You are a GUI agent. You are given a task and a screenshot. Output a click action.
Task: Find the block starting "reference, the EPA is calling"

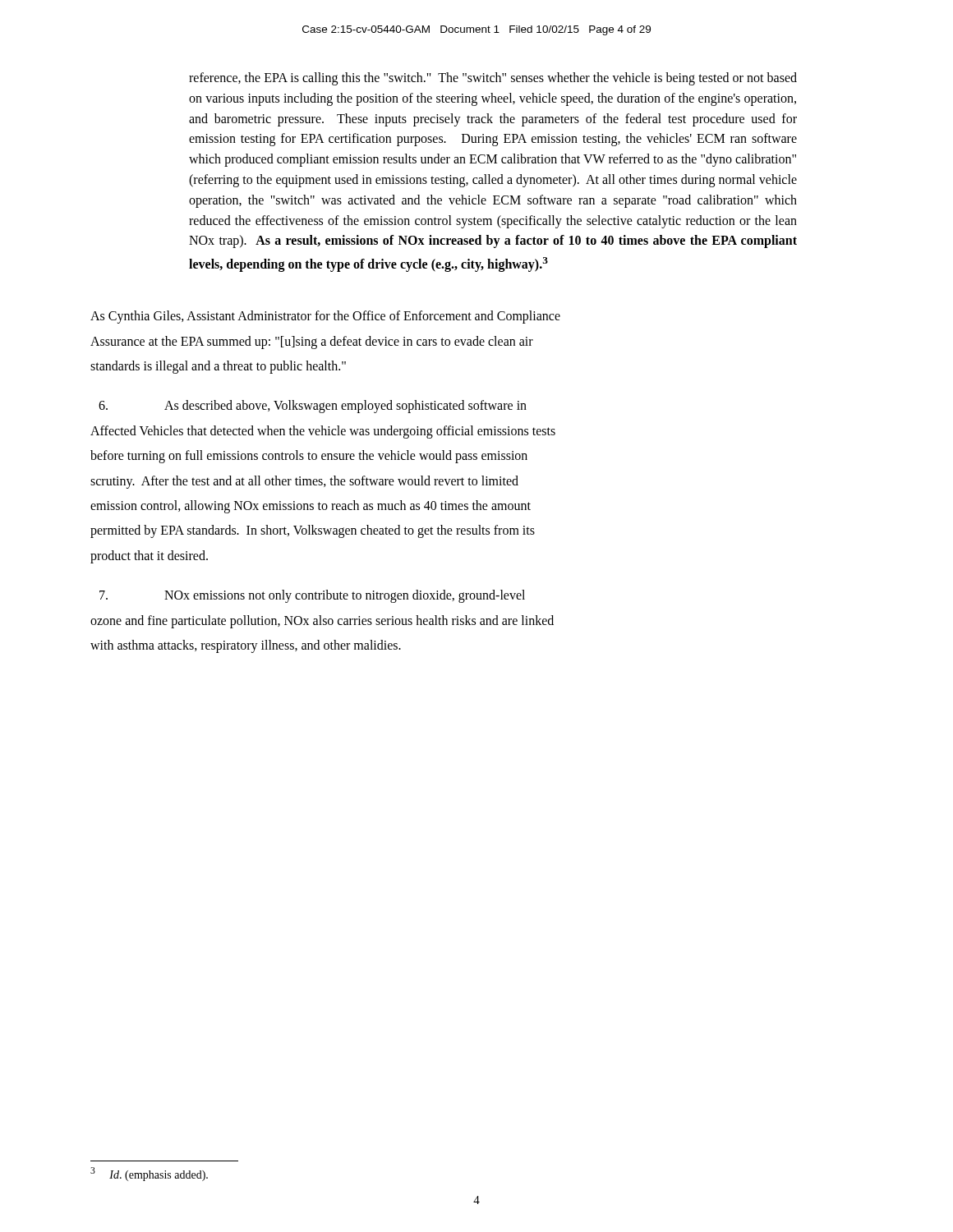493,171
